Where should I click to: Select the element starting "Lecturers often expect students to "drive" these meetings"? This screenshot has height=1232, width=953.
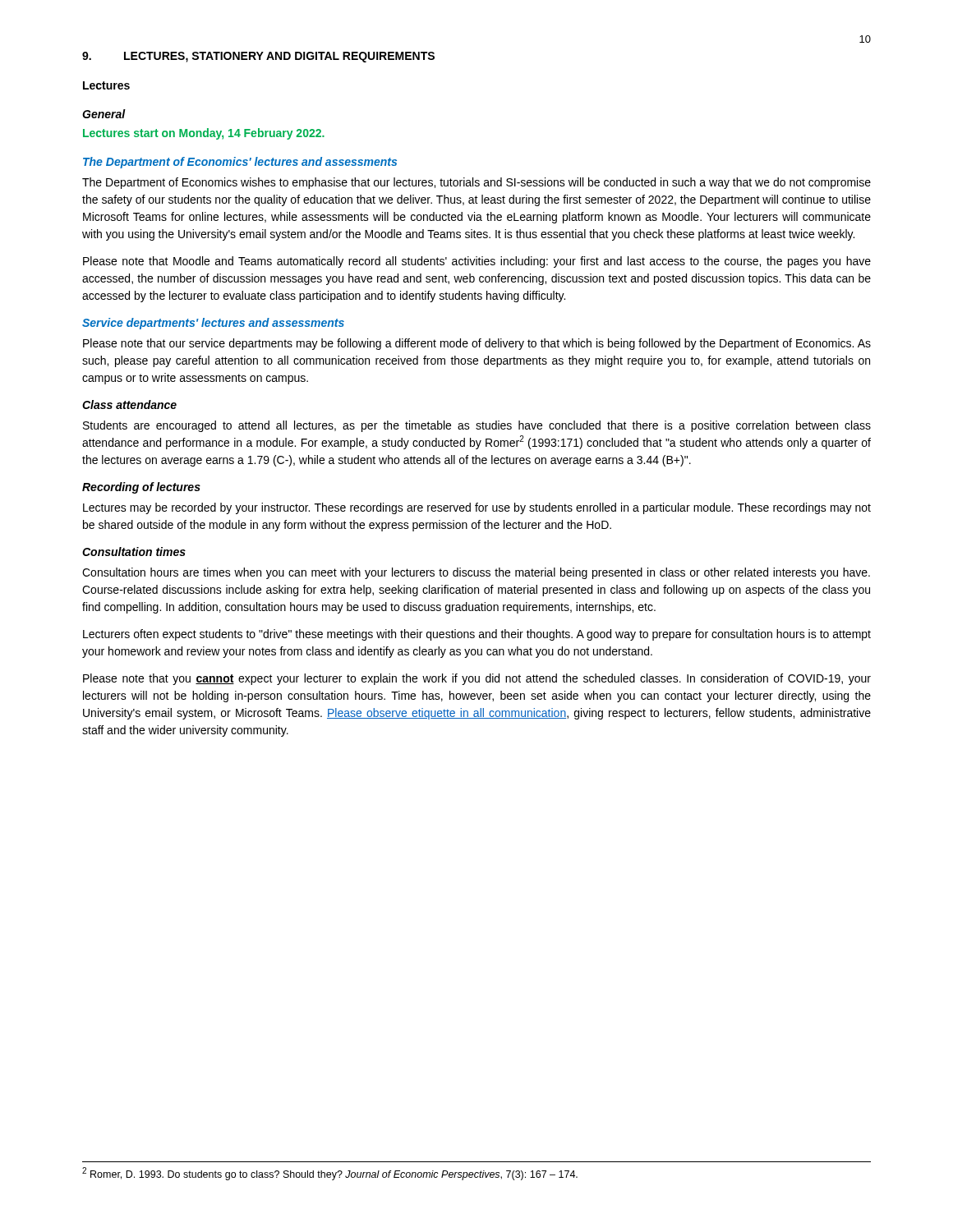click(476, 643)
